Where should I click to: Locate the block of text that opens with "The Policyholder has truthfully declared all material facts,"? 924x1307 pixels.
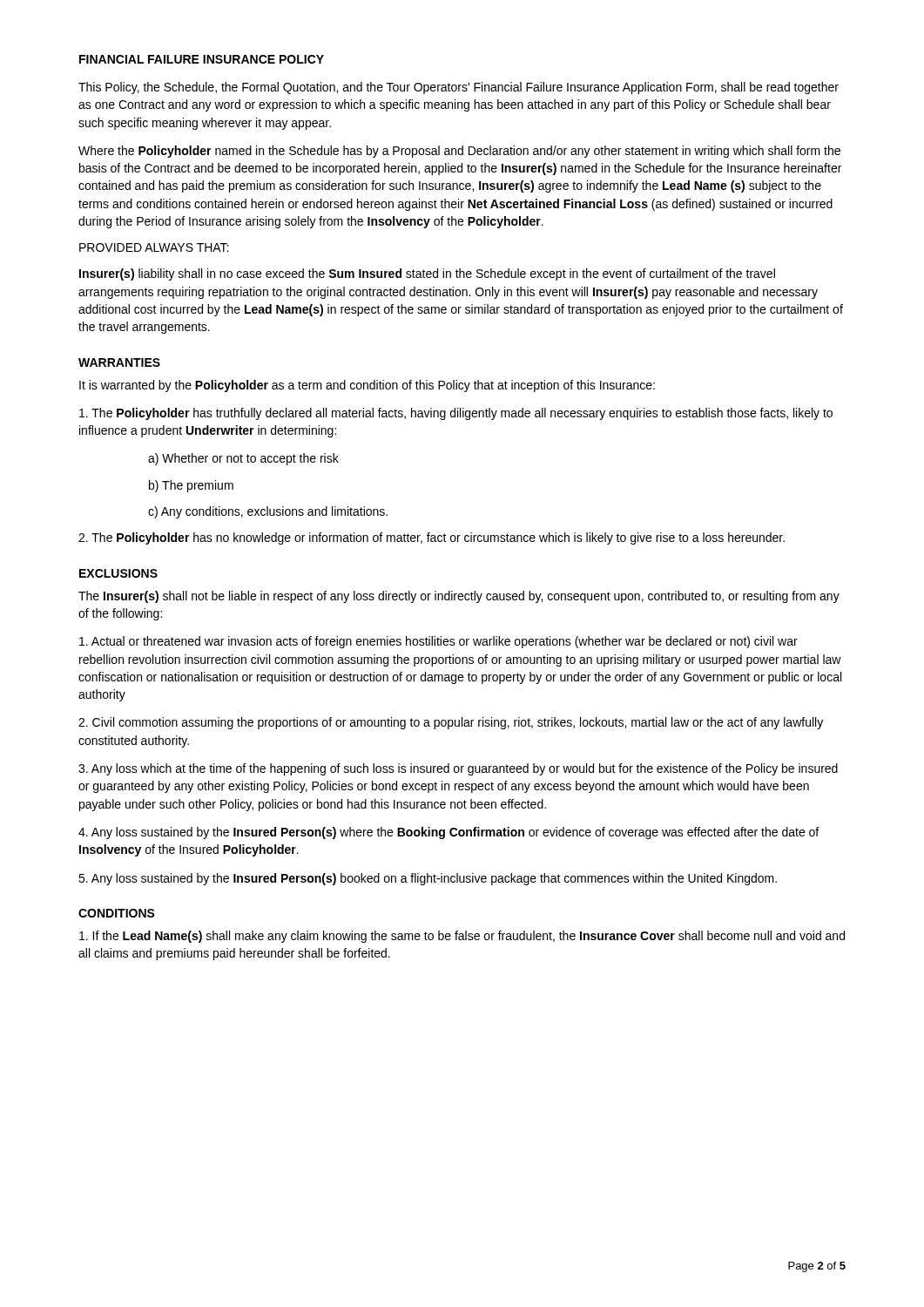456,422
